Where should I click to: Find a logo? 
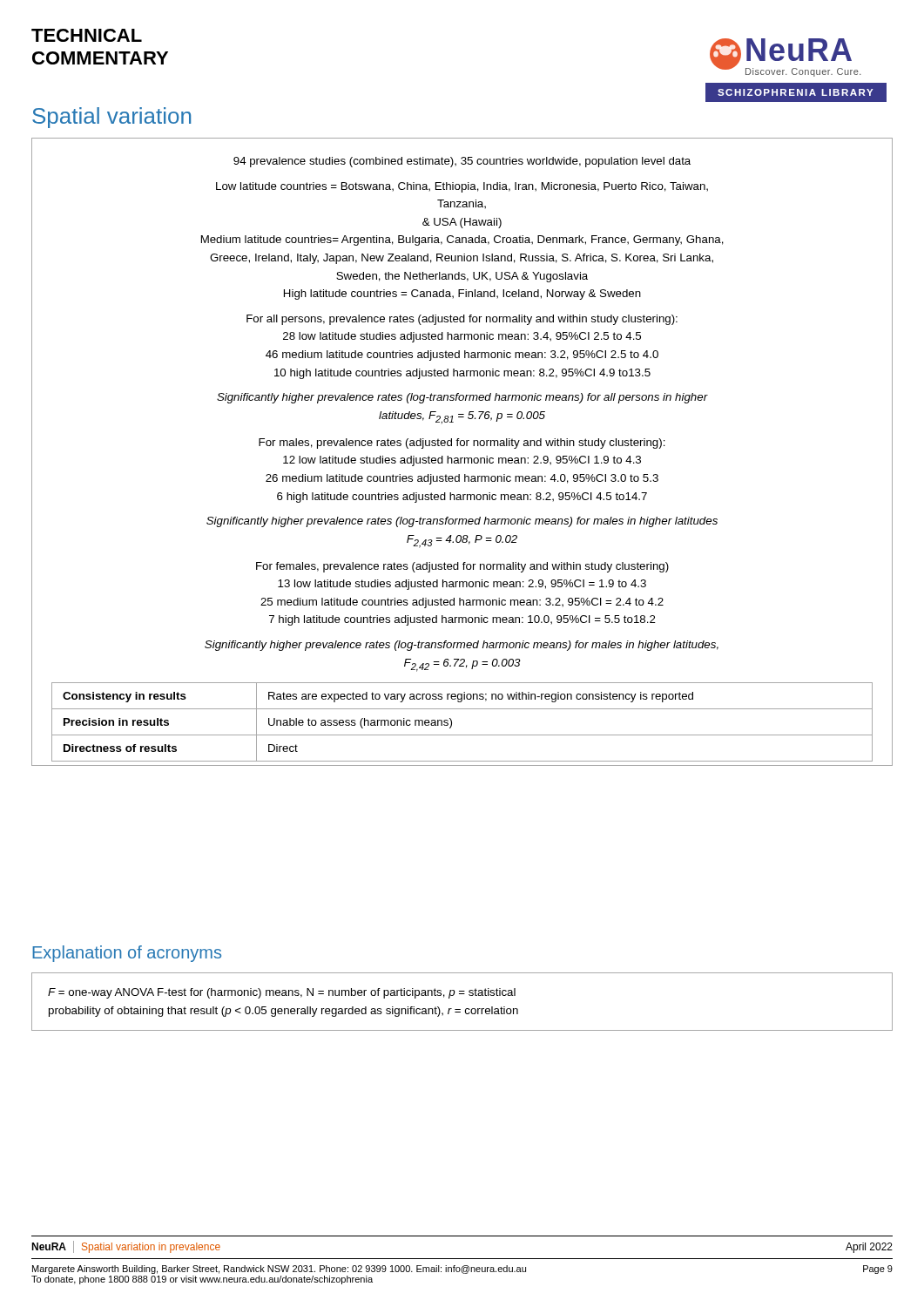[796, 63]
